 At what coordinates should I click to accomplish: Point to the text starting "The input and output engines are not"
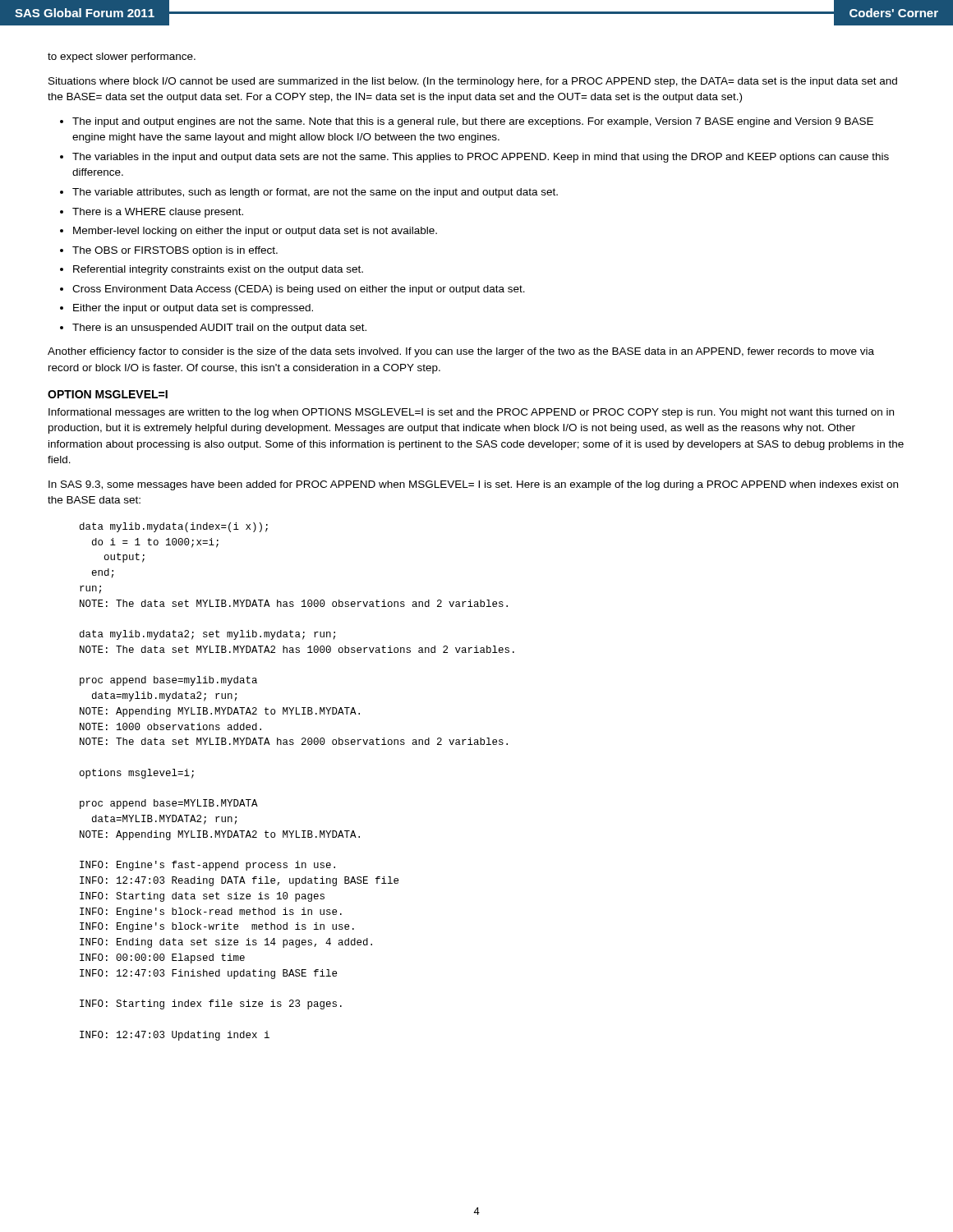(473, 129)
